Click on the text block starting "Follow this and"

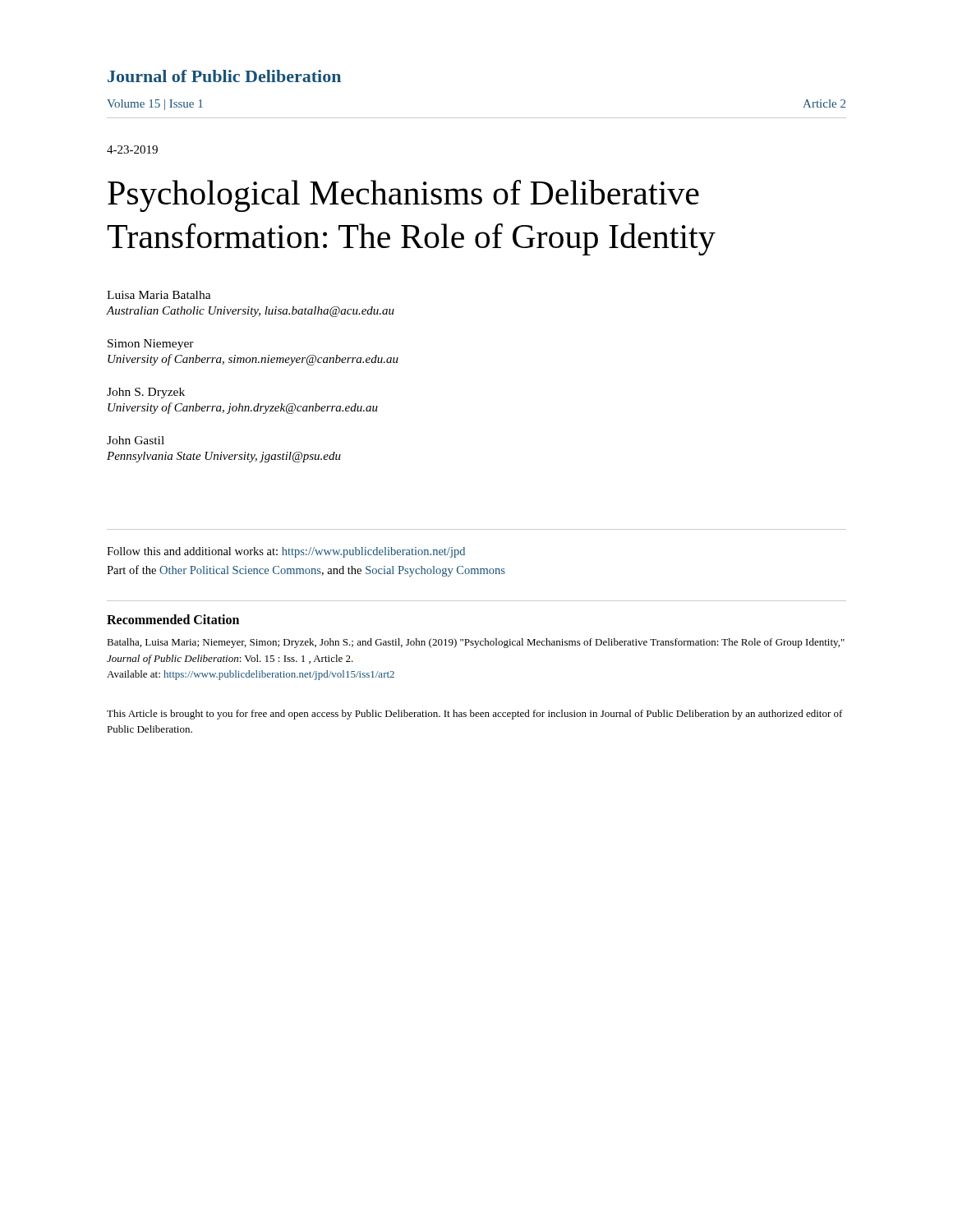pos(476,561)
